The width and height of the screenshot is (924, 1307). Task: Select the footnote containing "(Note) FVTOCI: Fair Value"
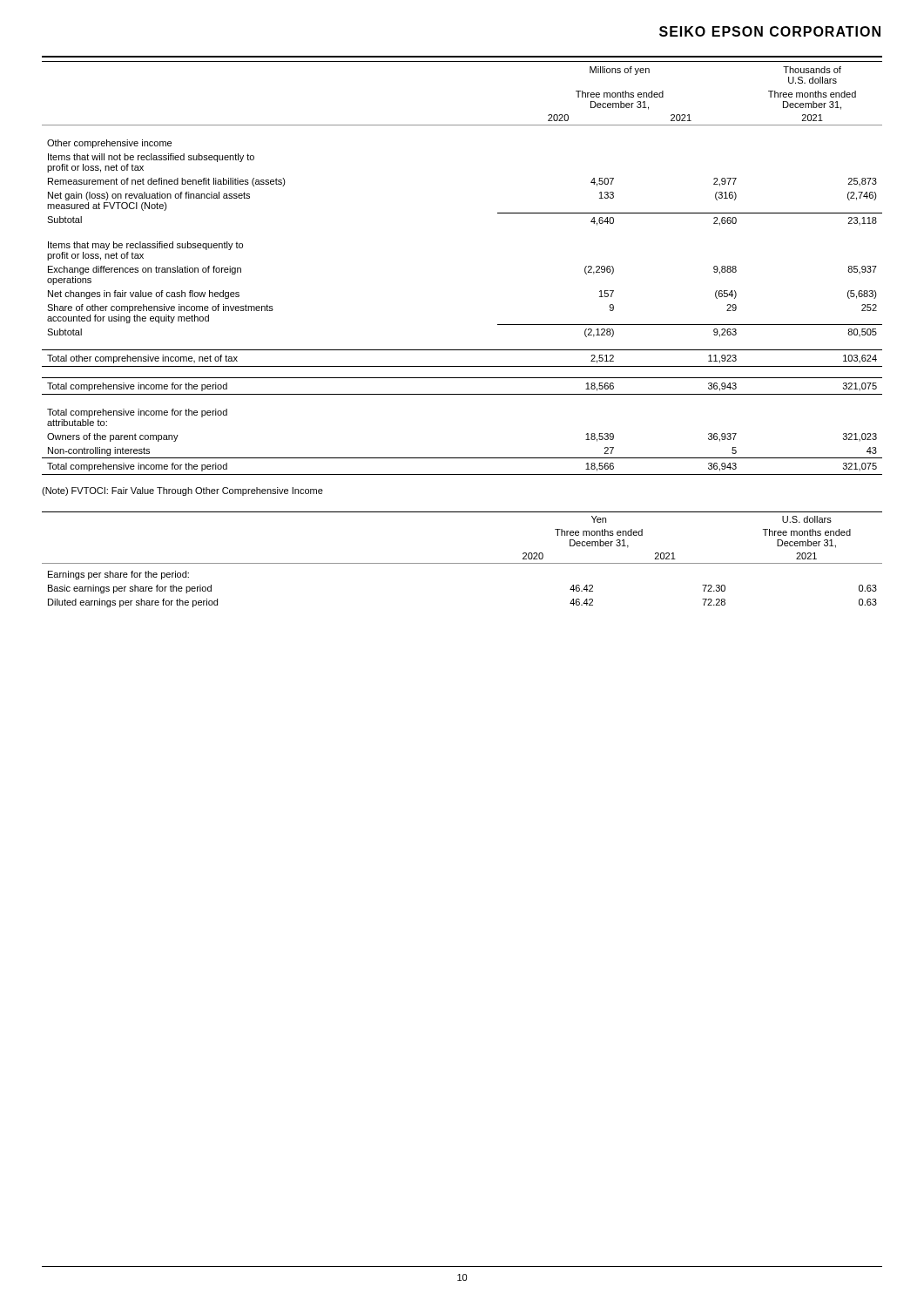coord(182,491)
